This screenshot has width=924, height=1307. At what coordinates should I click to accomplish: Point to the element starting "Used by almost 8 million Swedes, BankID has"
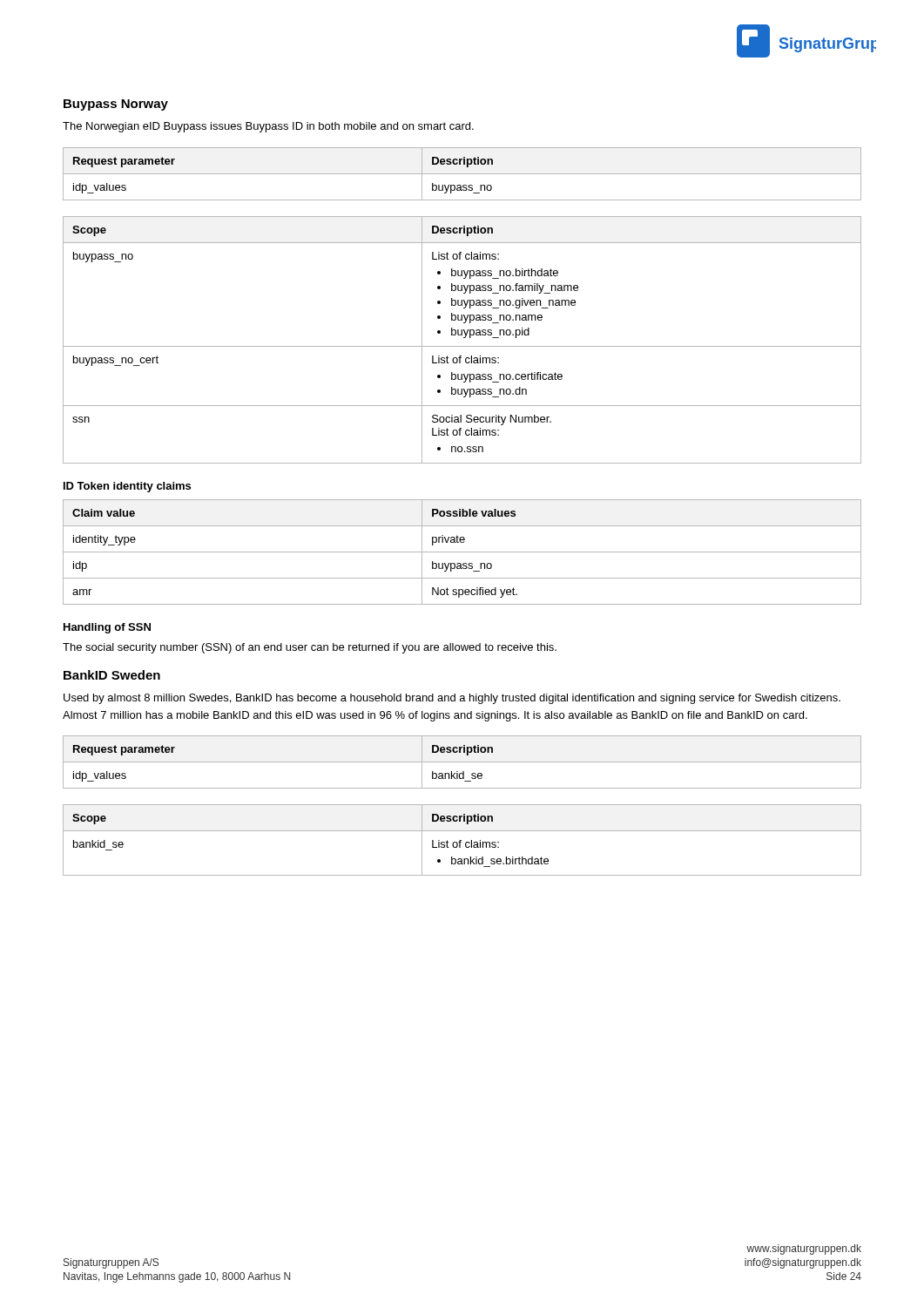coord(452,706)
